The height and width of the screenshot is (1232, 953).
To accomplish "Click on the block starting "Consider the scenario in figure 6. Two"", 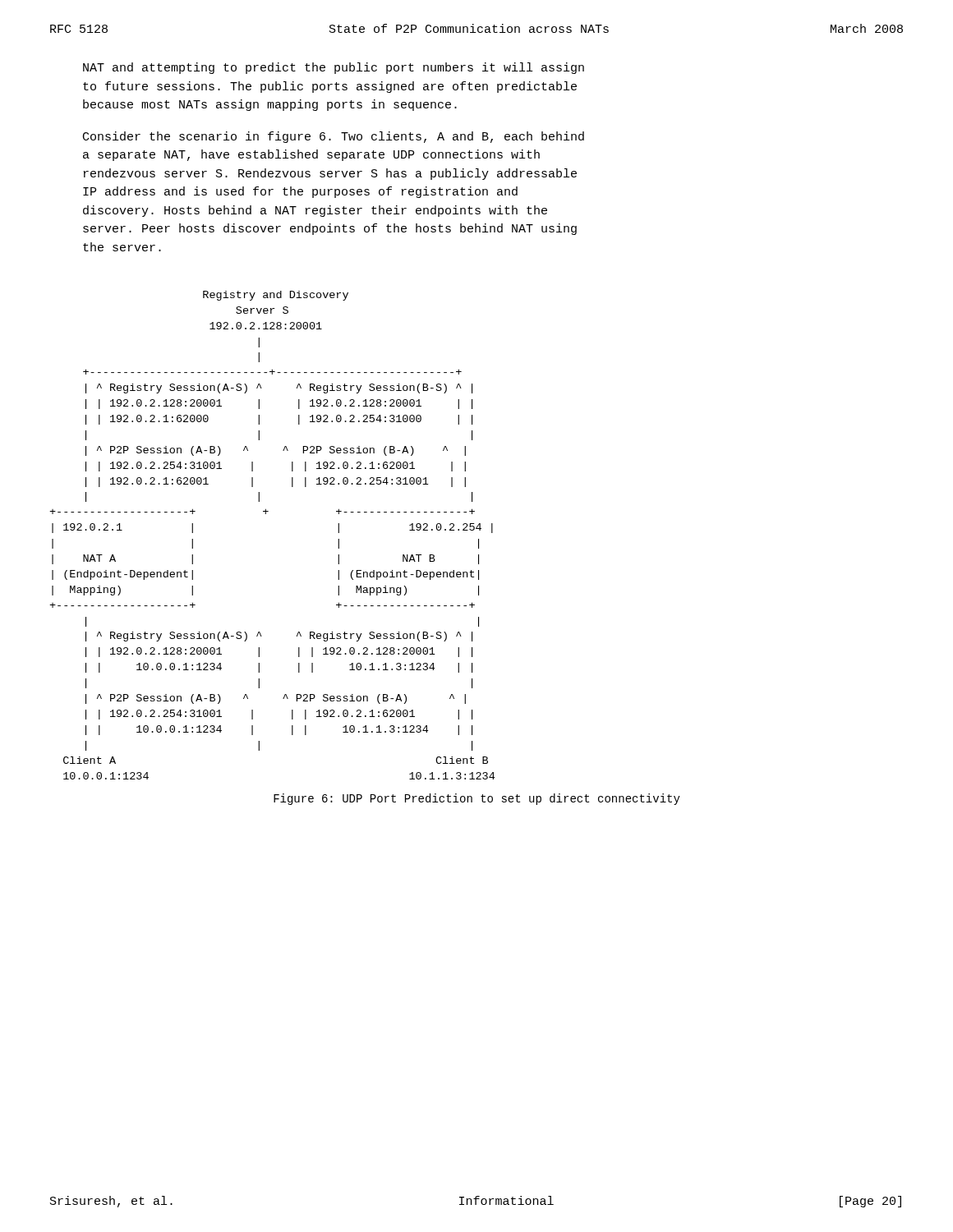I will pyautogui.click(x=334, y=193).
